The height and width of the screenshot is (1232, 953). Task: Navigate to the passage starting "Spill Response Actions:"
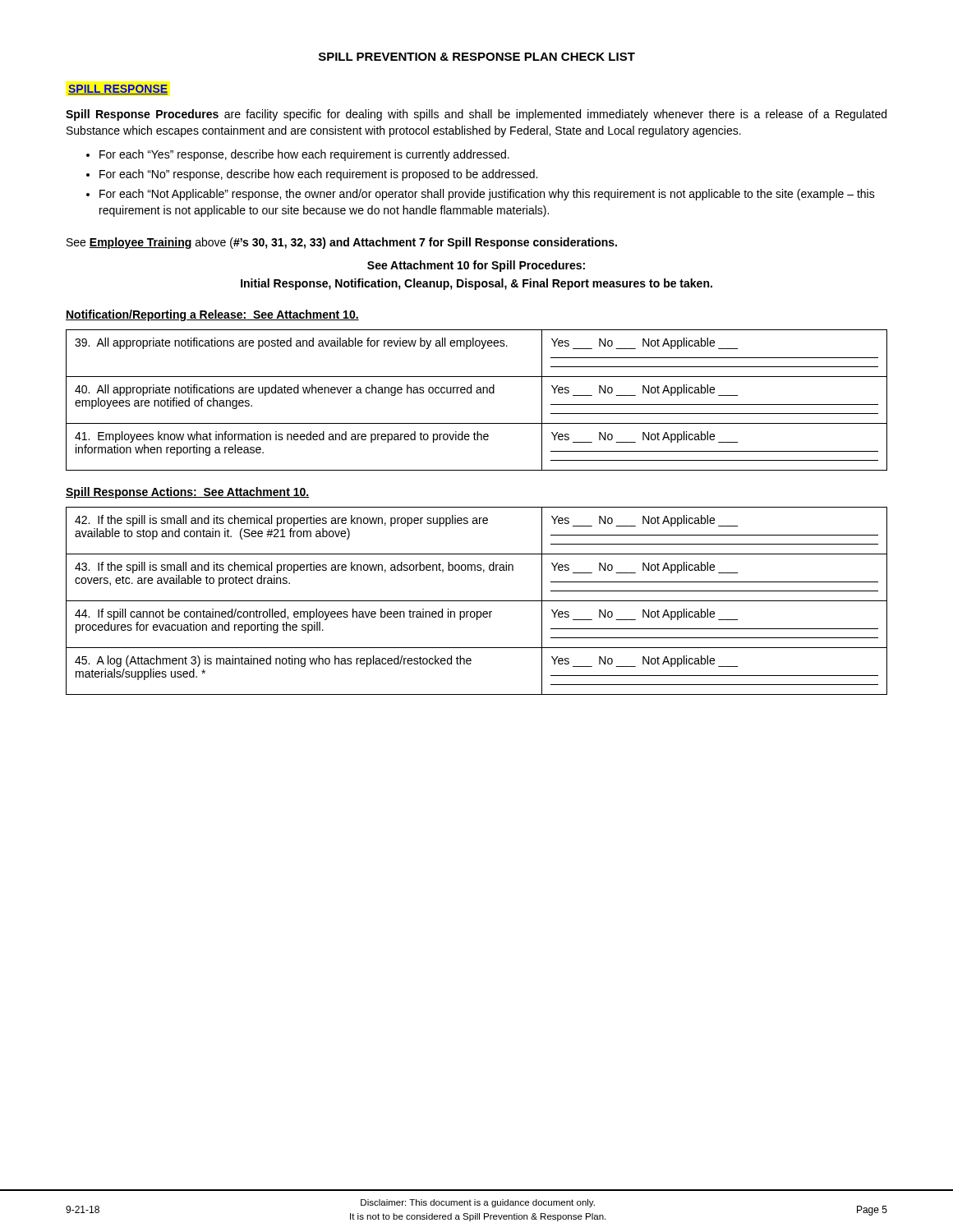click(x=187, y=492)
